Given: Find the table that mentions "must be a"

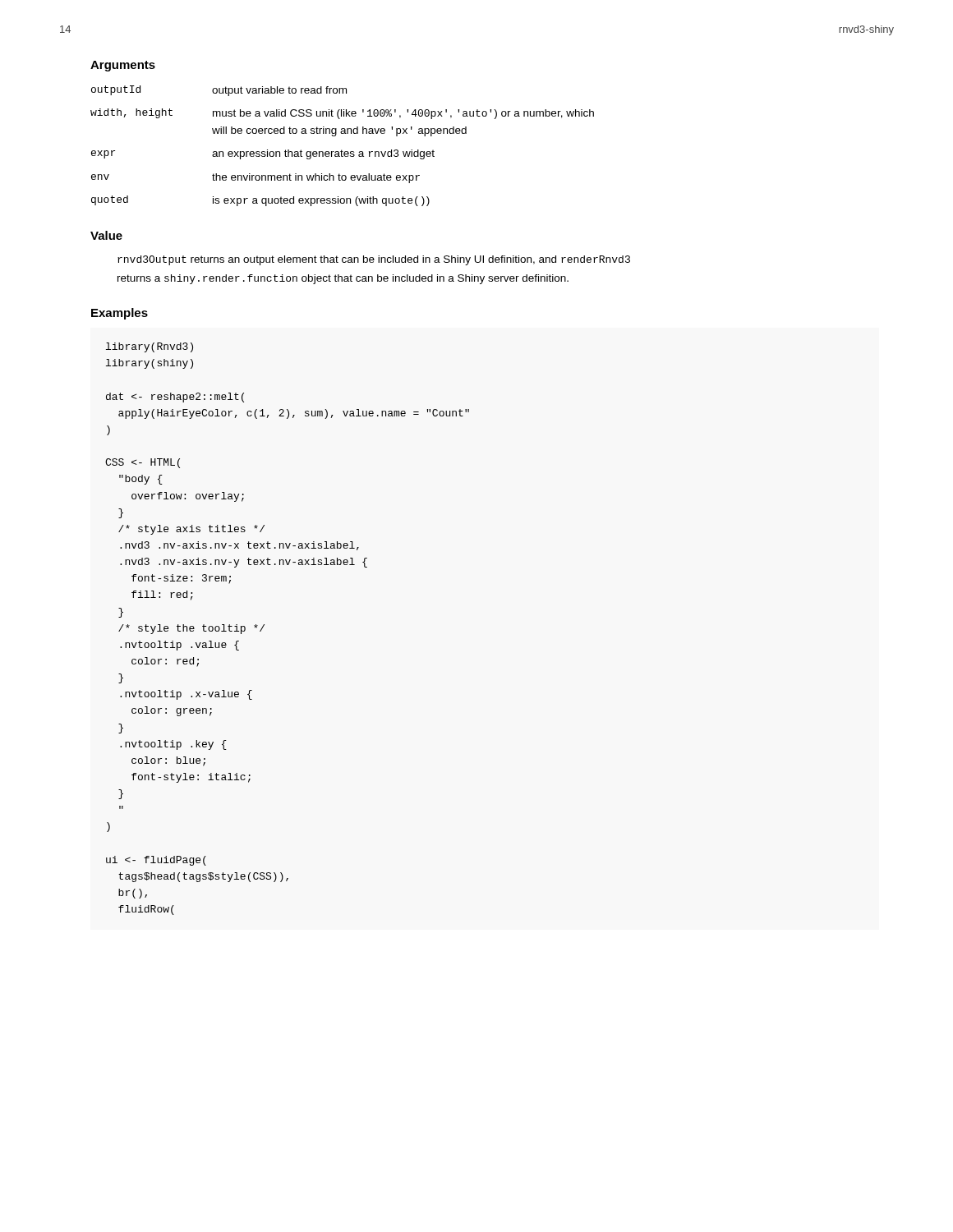Looking at the screenshot, I should click(485, 147).
